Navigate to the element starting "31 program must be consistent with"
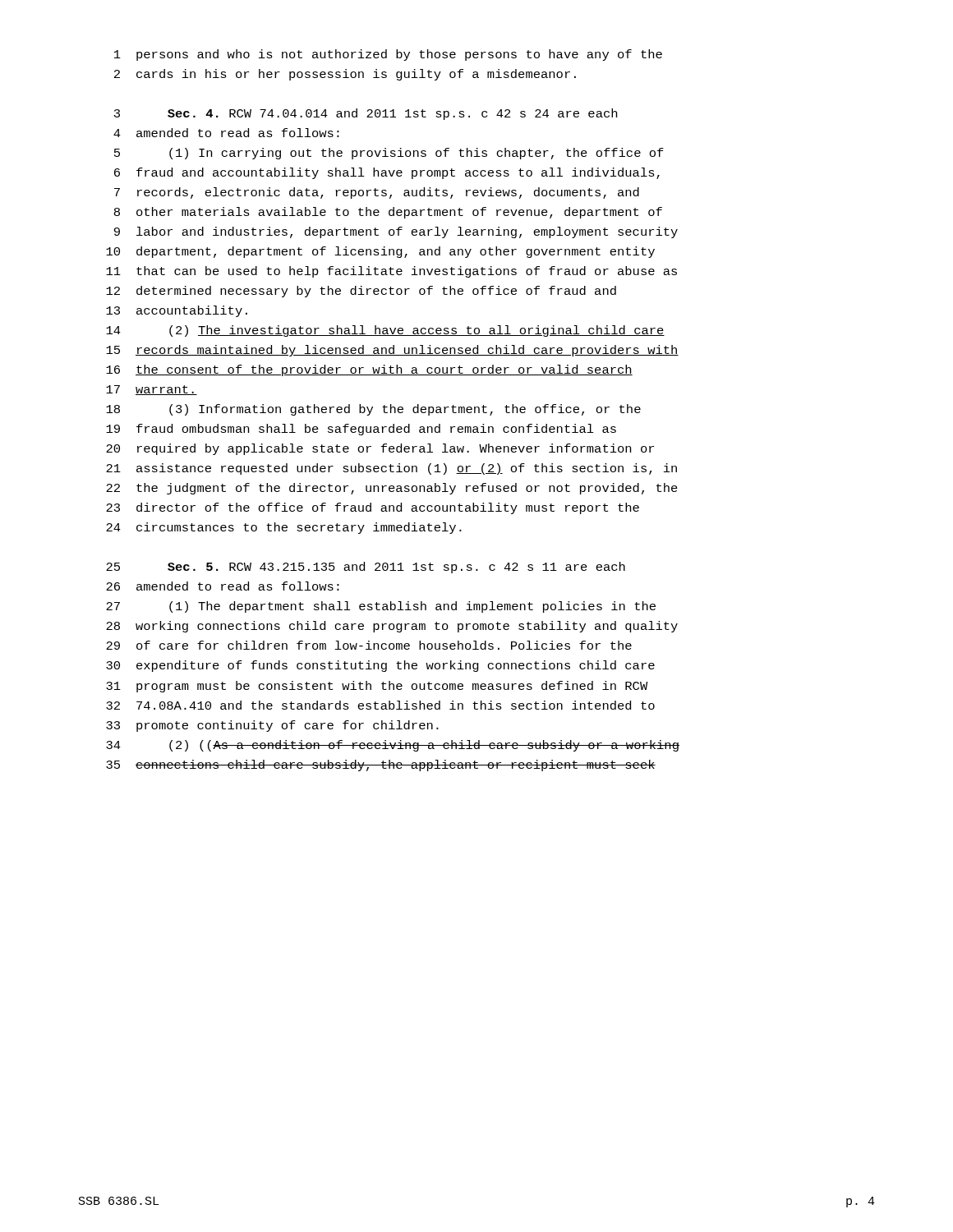This screenshot has width=953, height=1232. pyautogui.click(x=476, y=686)
